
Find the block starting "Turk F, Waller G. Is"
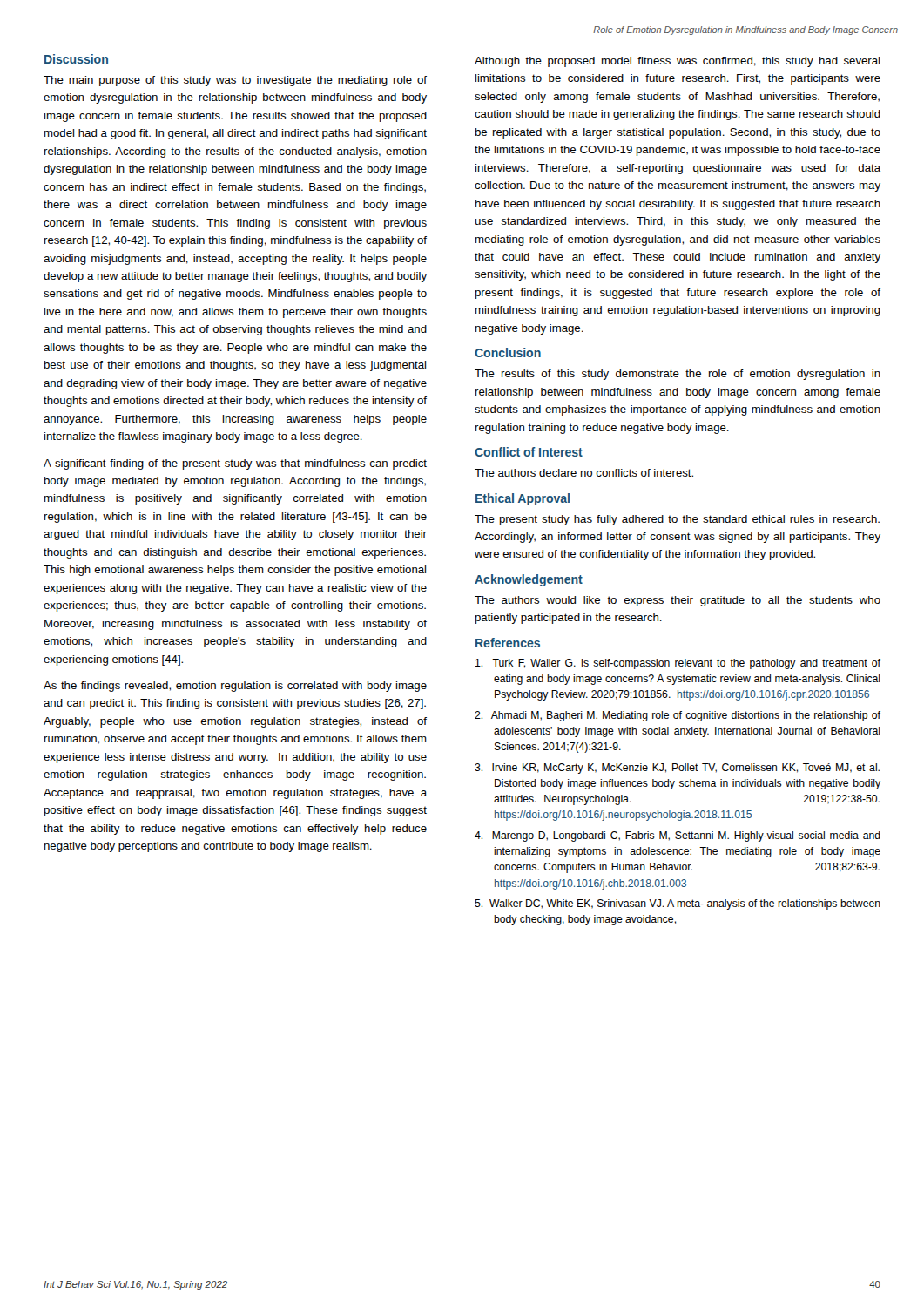(678, 679)
